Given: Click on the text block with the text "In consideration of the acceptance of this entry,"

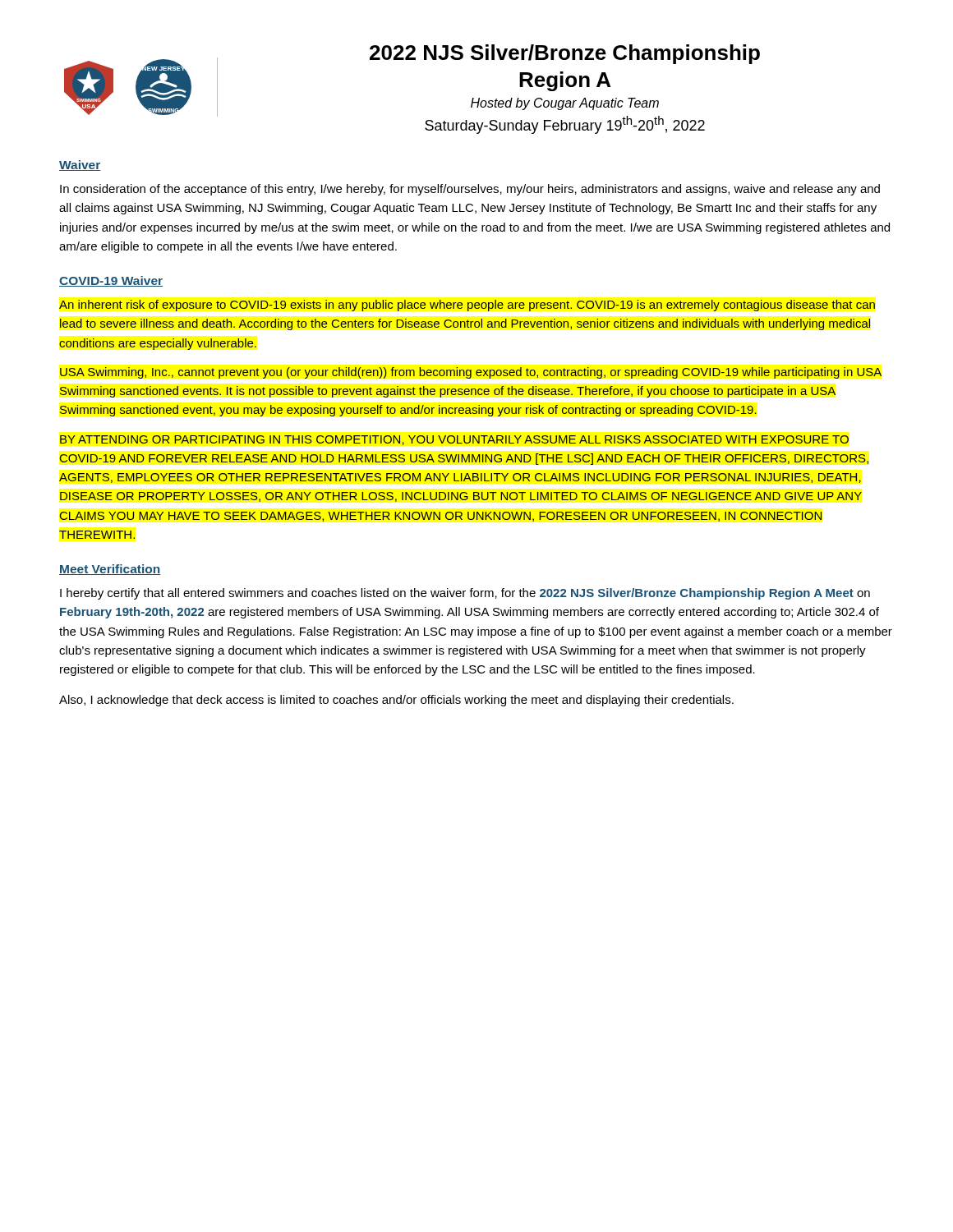Looking at the screenshot, I should tap(475, 217).
